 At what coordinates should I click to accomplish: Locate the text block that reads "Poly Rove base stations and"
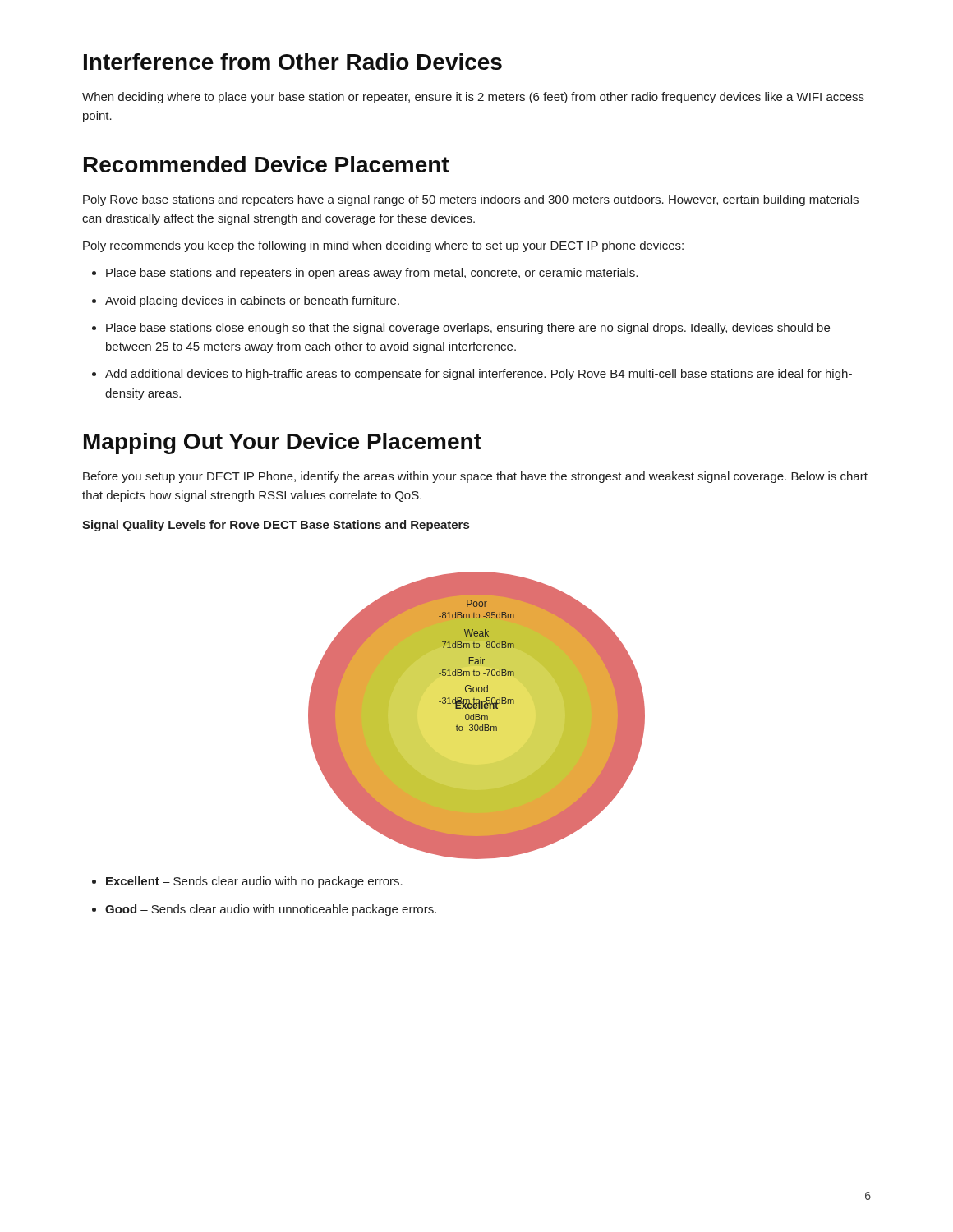point(471,208)
